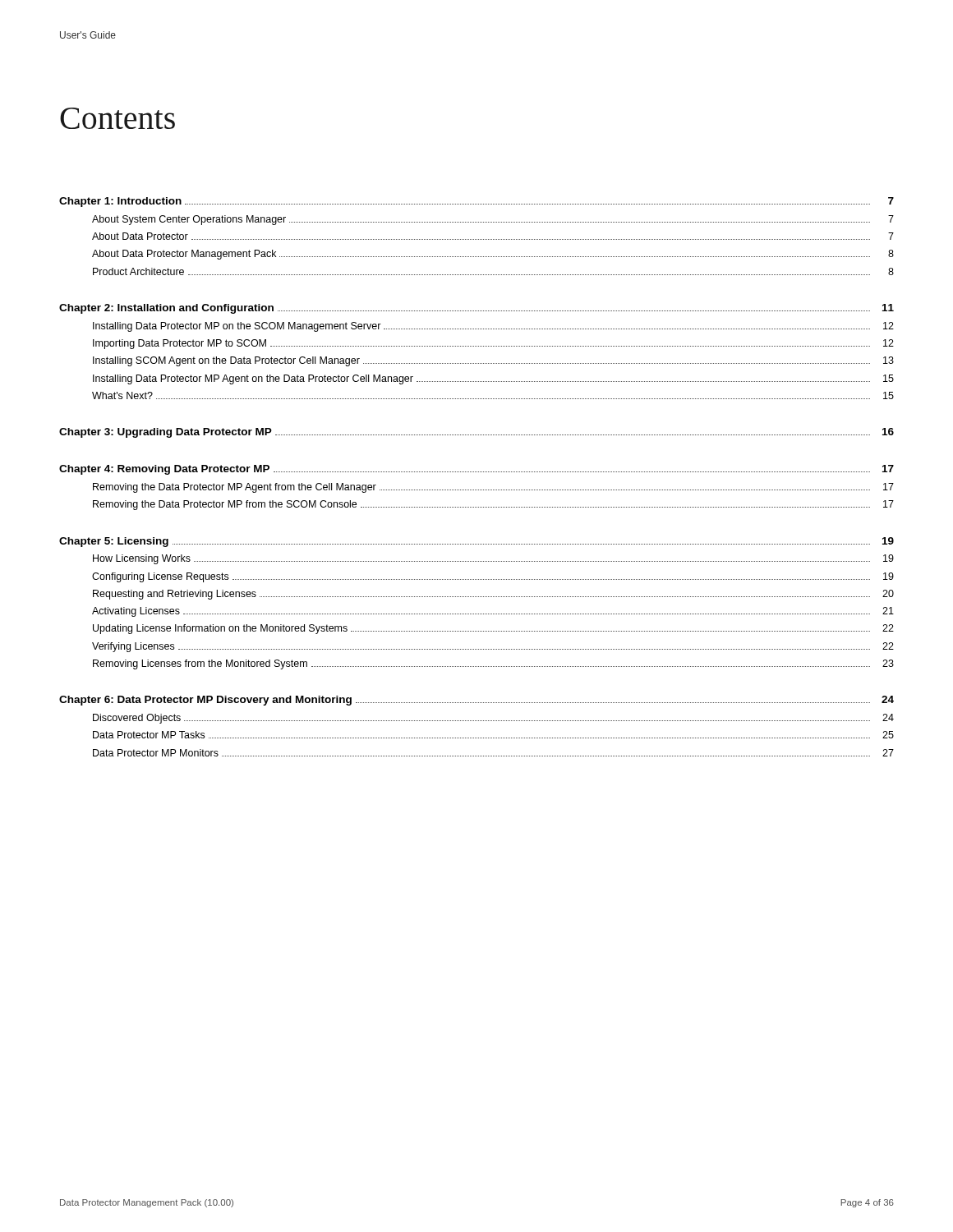This screenshot has height=1232, width=953.
Task: Click on the passage starting "Data Protector MP Monitors 27"
Action: [493, 753]
